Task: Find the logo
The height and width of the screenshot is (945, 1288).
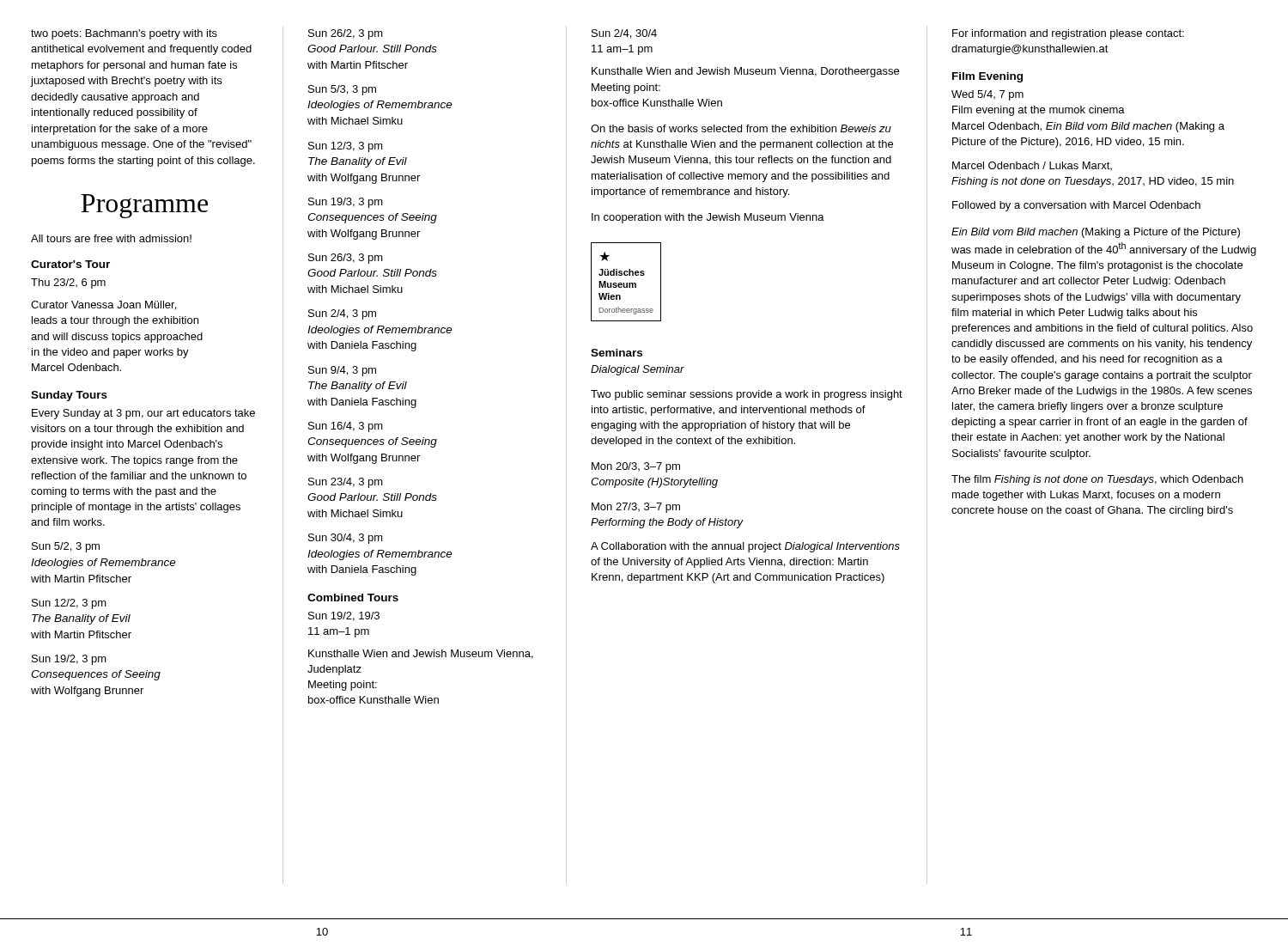Action: [626, 283]
